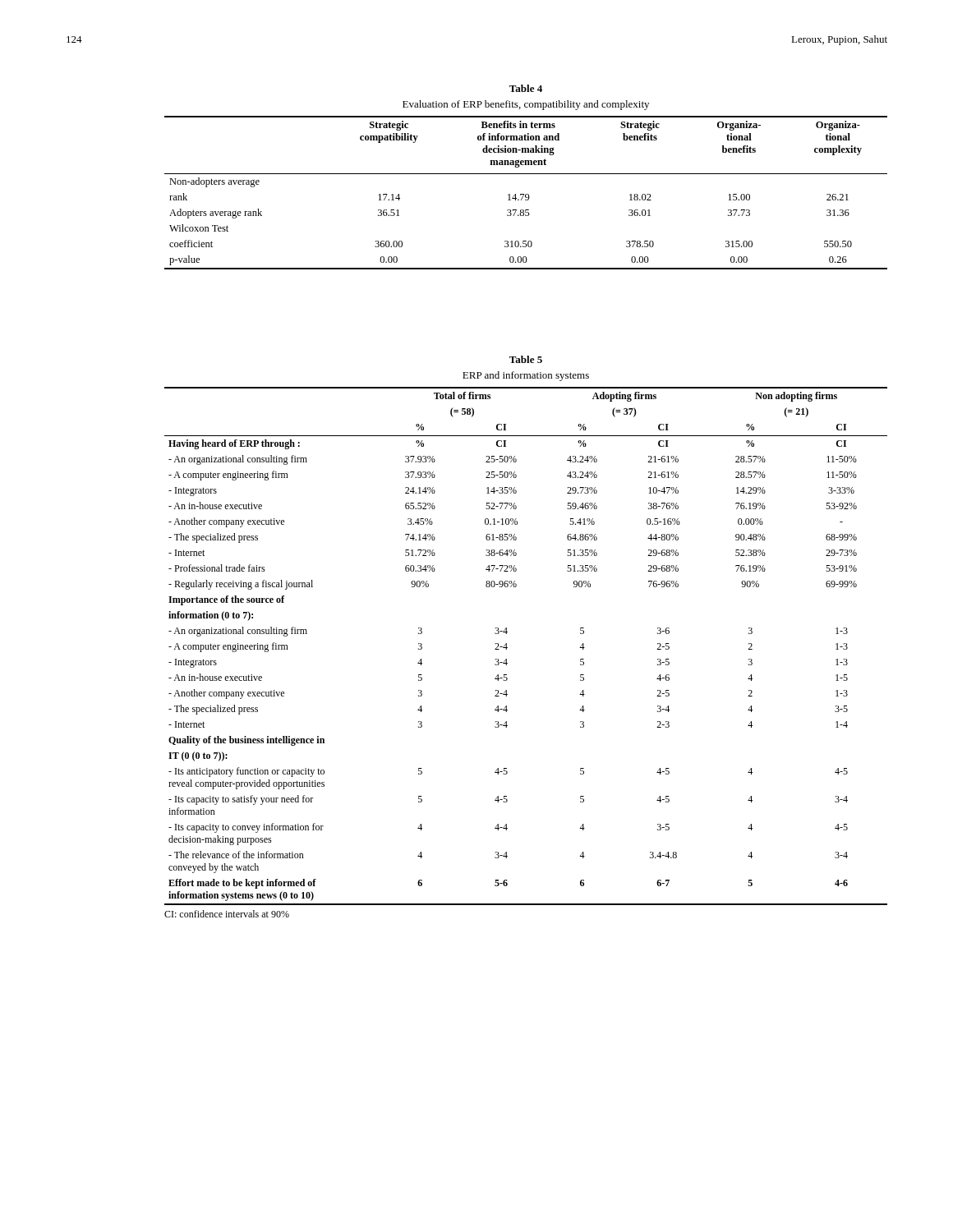Find the title containing "Table 5"

click(x=526, y=359)
